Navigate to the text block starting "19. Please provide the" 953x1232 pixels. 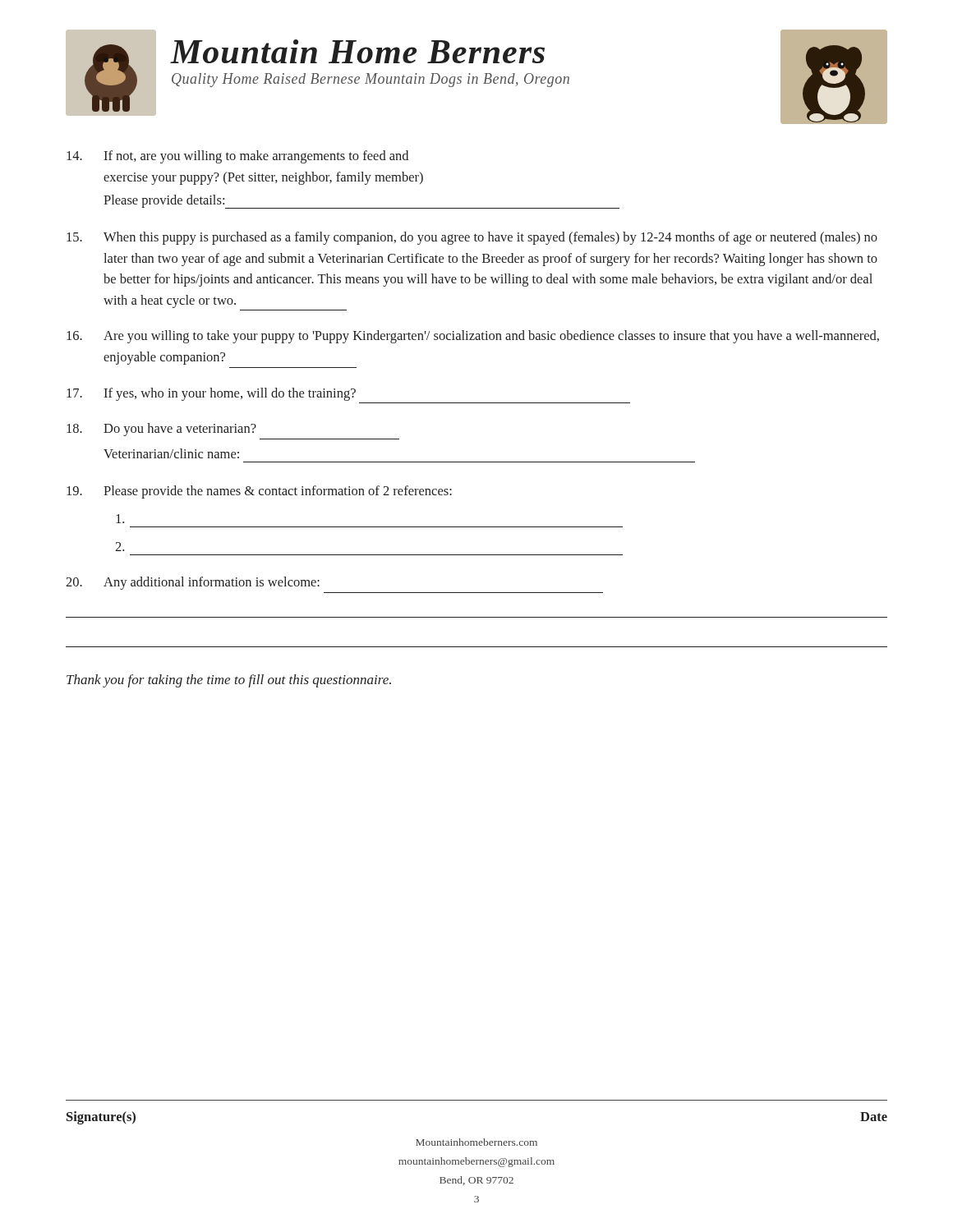pos(259,492)
